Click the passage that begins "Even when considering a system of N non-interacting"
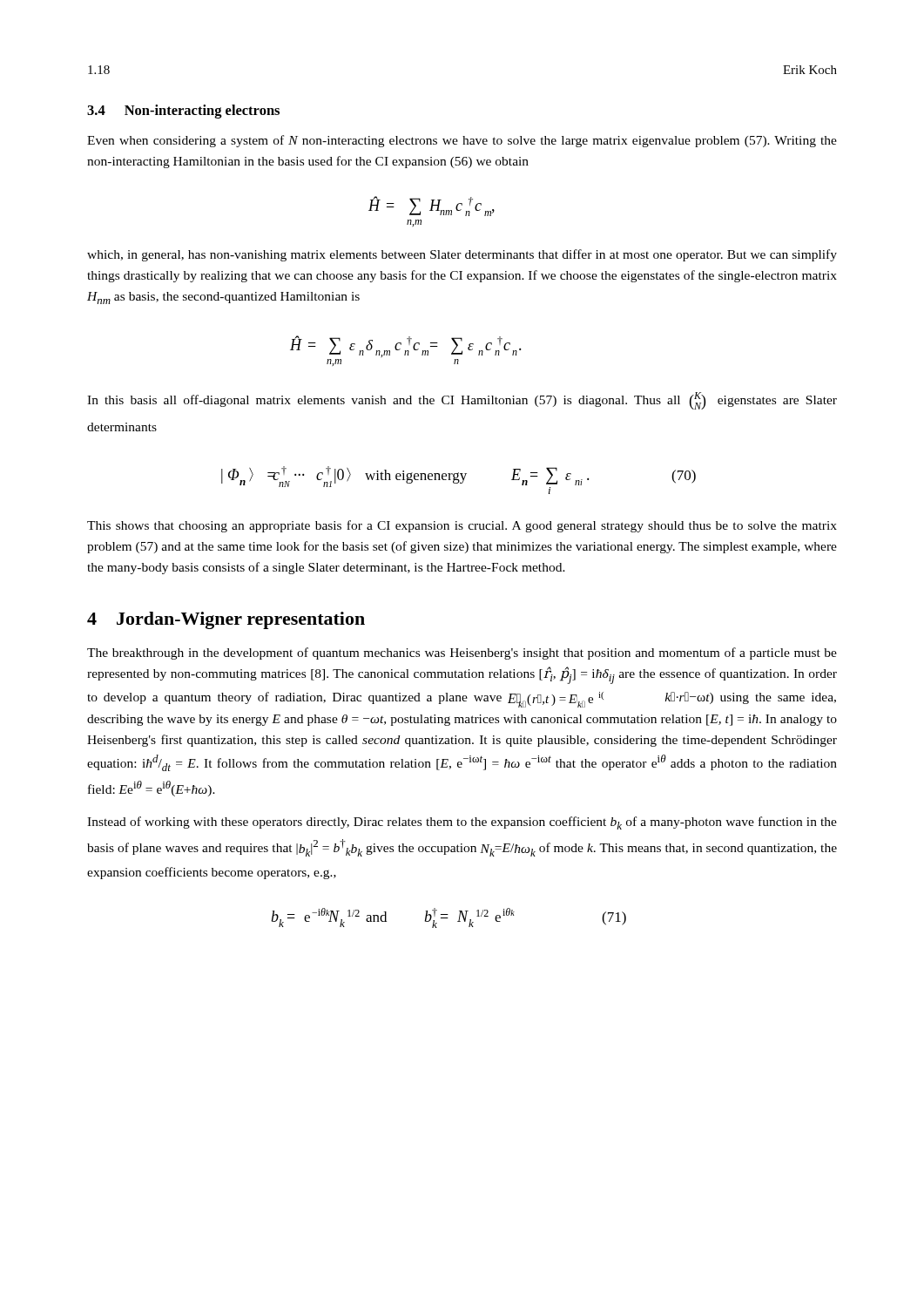 [462, 151]
